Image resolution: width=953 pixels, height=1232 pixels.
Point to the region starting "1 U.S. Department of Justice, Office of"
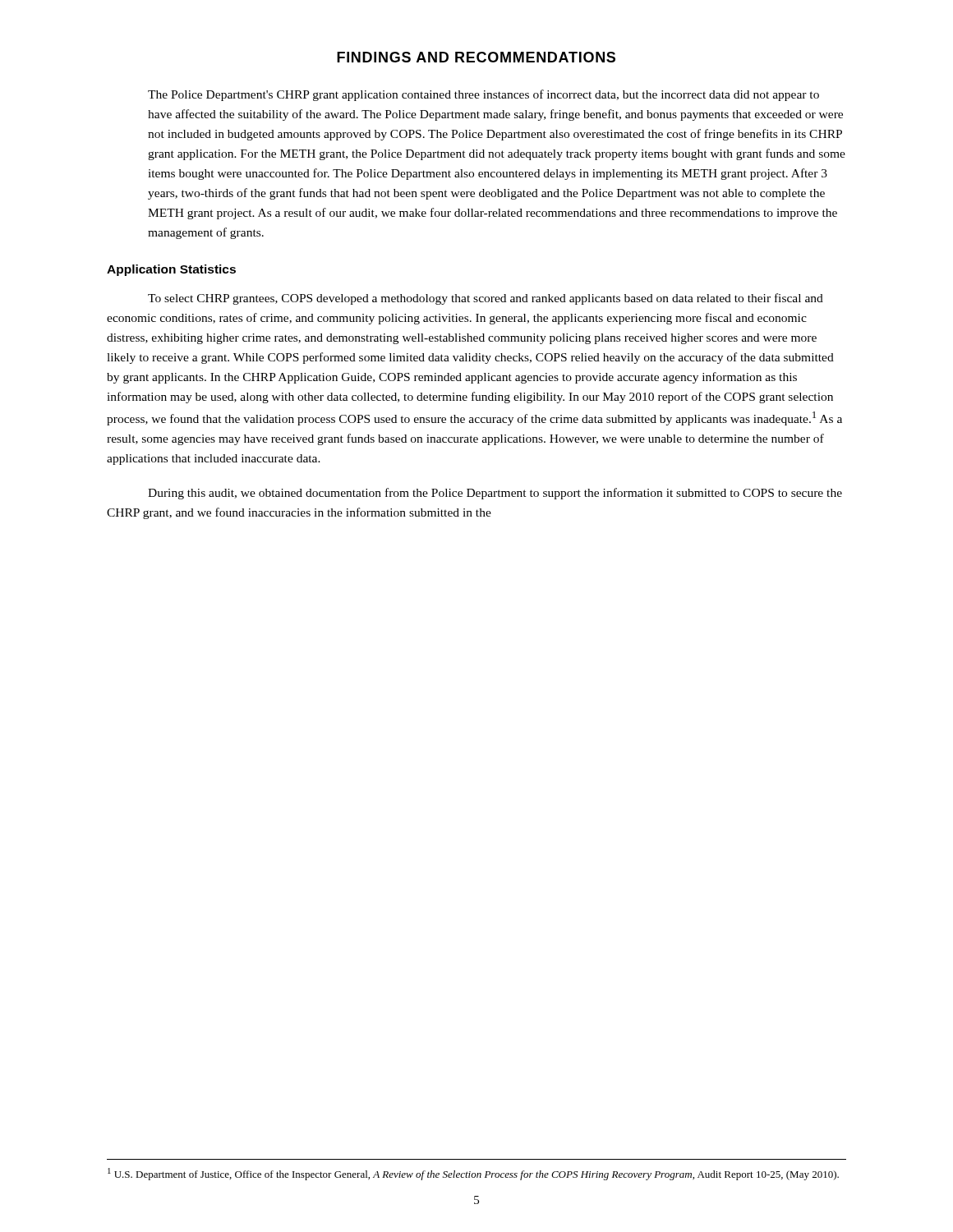pos(473,1173)
